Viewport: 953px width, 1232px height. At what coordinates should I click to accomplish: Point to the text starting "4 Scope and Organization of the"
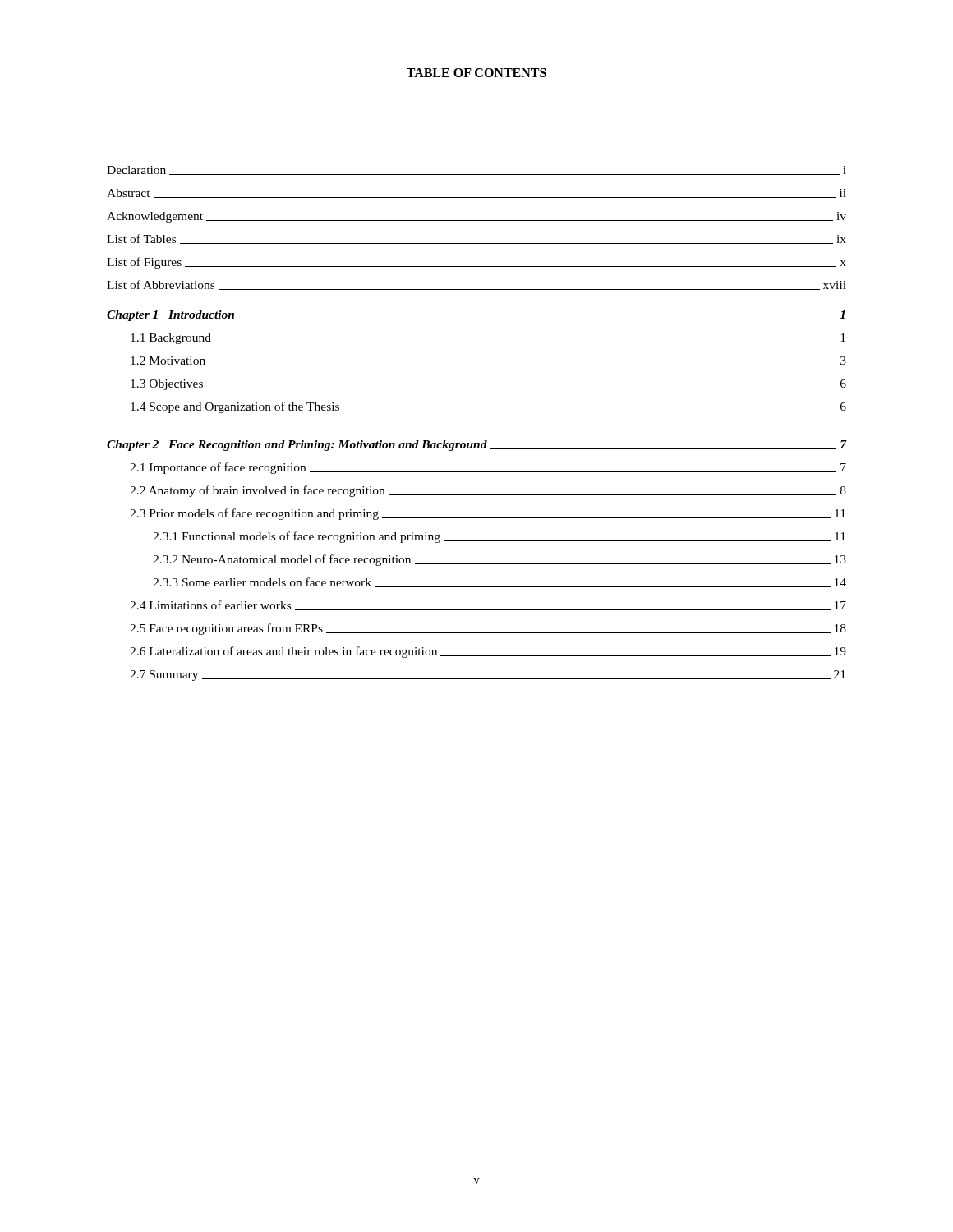(488, 407)
